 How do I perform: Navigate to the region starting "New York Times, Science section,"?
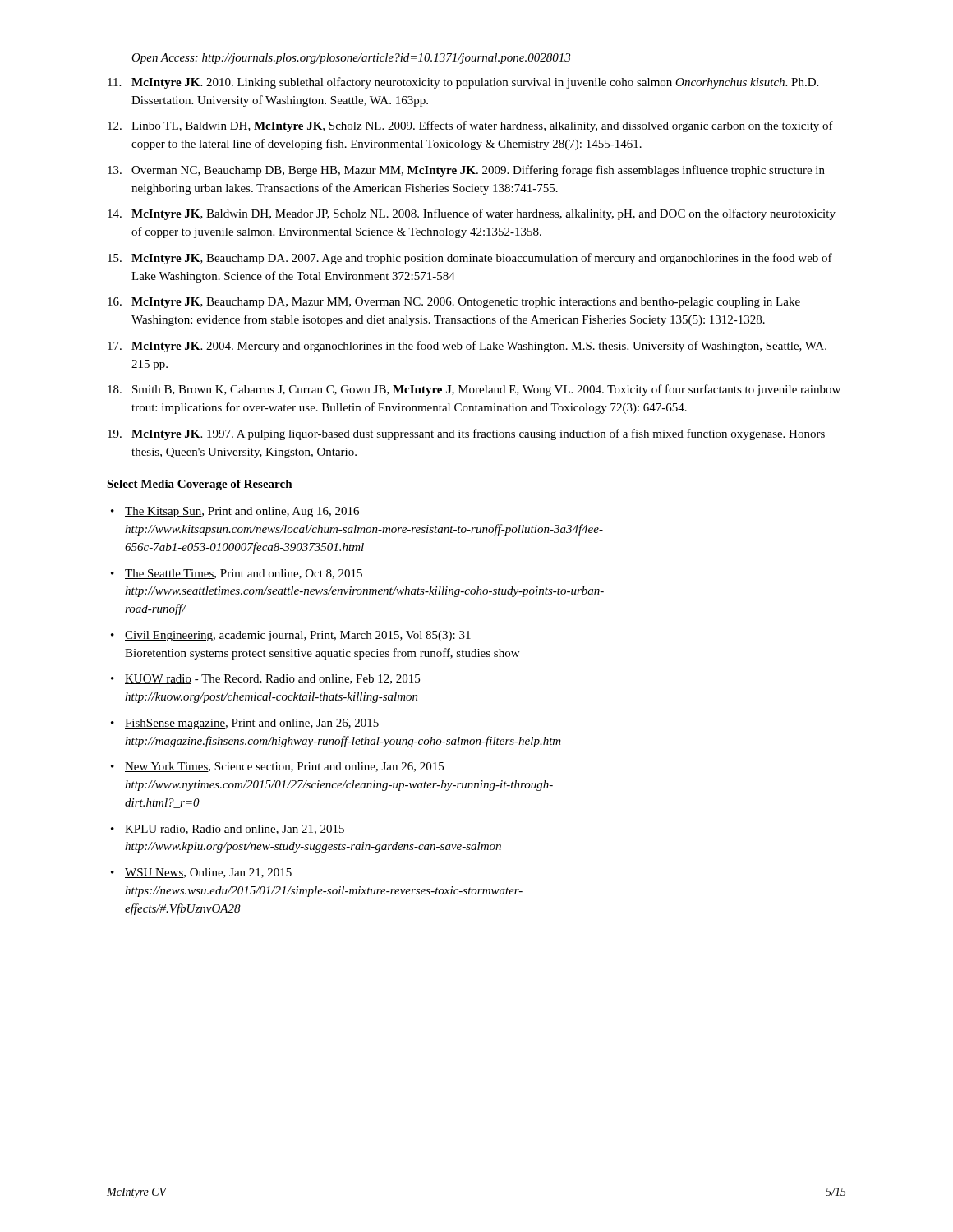pos(339,784)
